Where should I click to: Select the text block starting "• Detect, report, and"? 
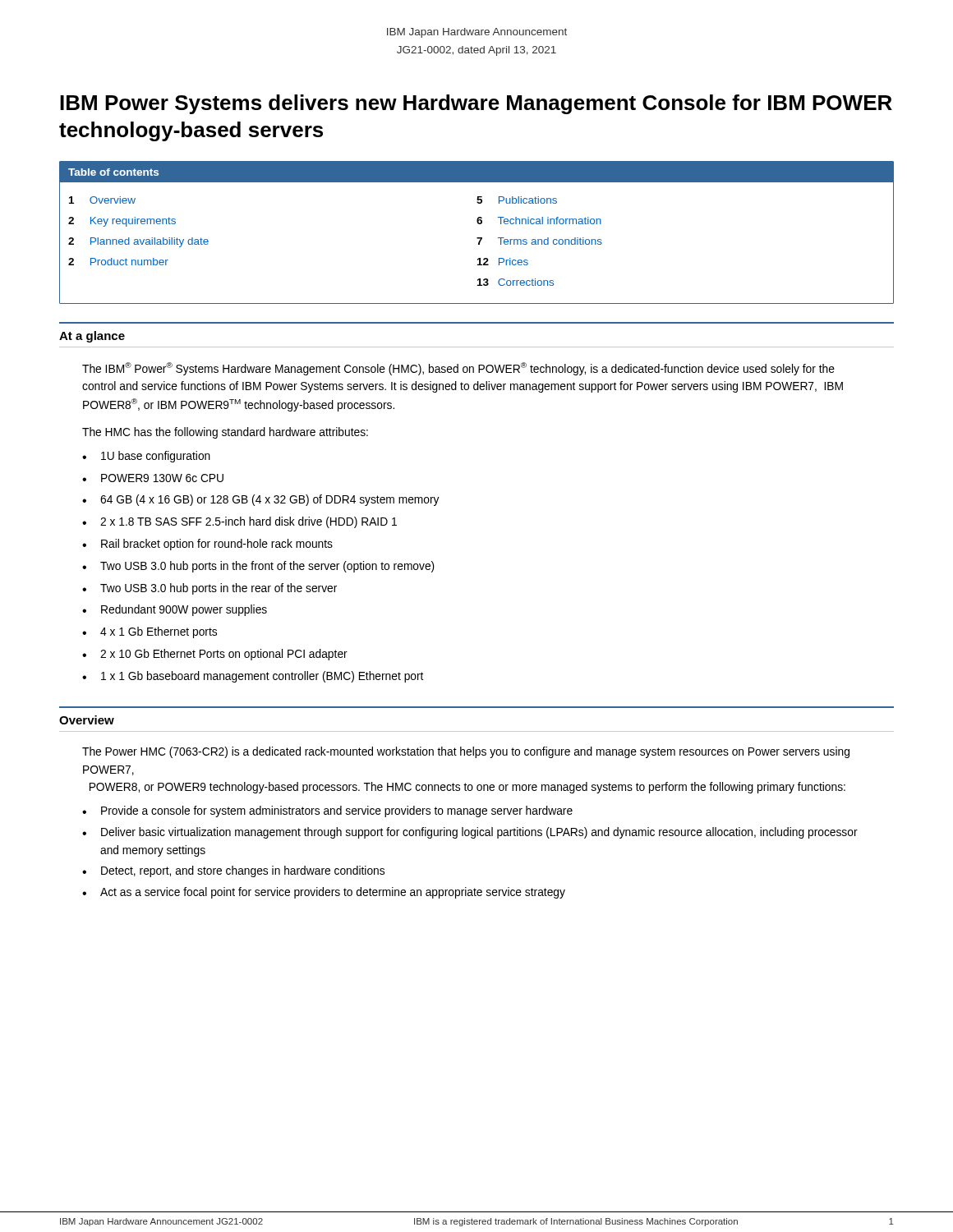click(234, 872)
